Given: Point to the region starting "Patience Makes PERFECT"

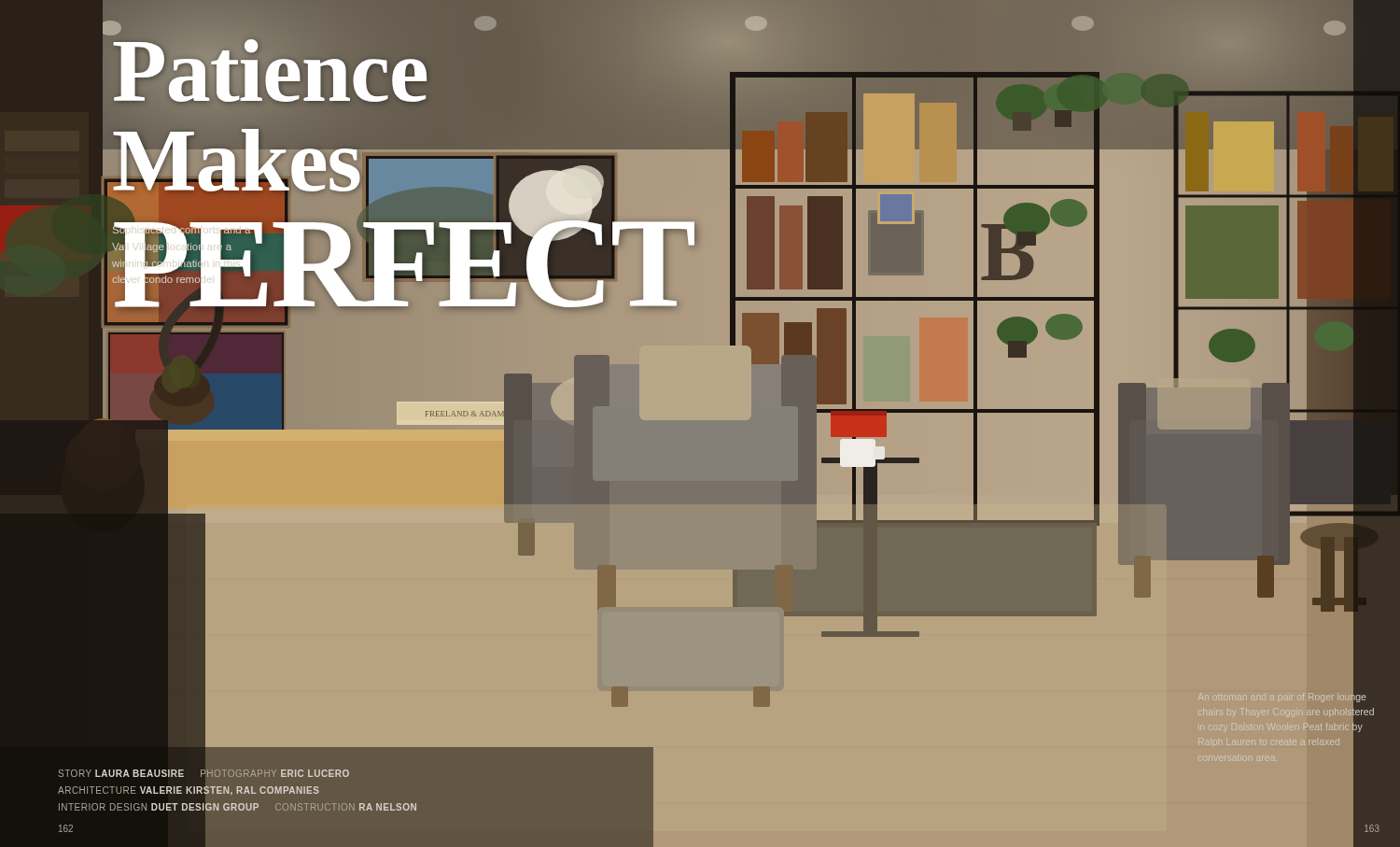Looking at the screenshot, I should [x=373, y=174].
